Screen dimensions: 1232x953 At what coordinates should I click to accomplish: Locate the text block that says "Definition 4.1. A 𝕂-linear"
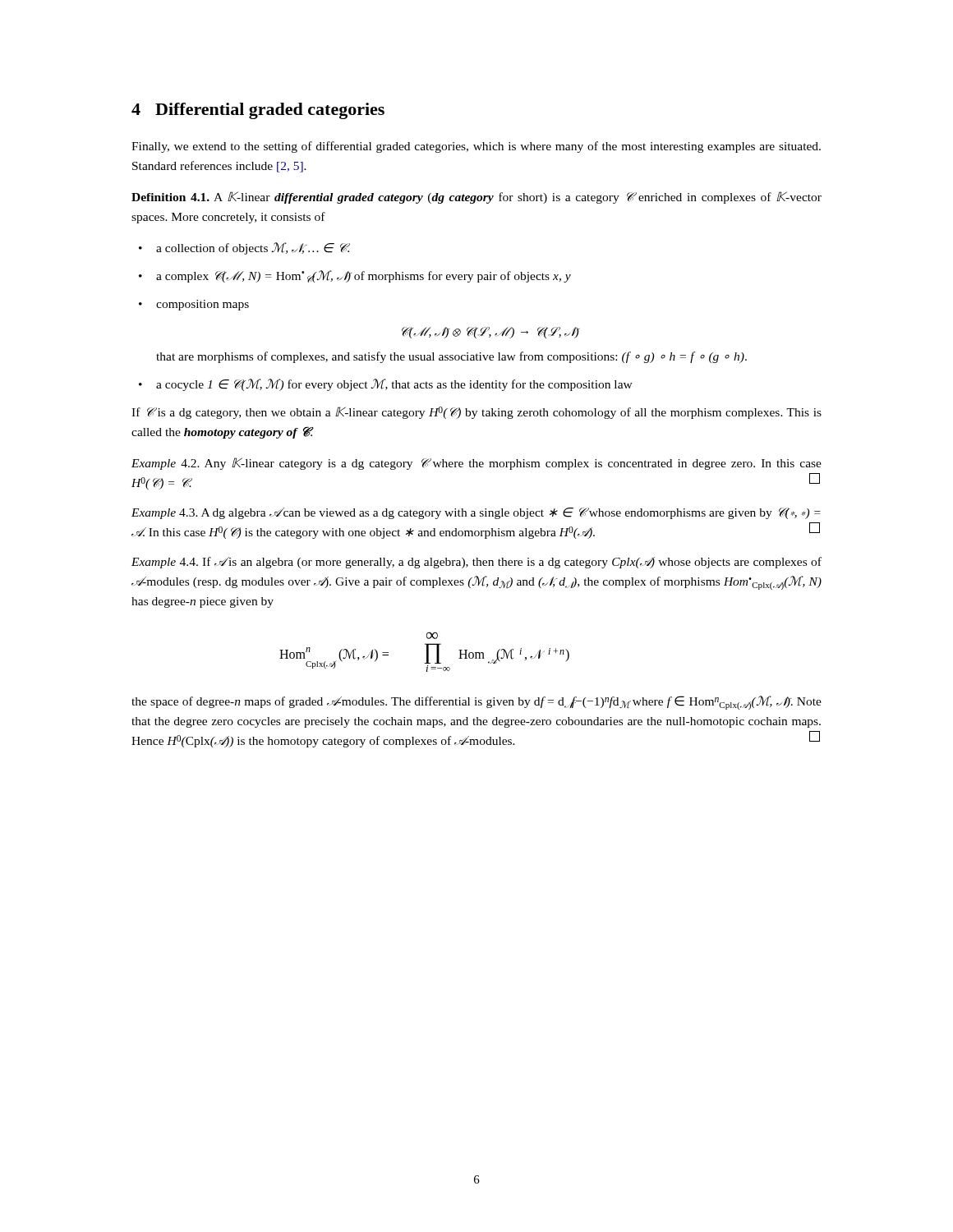(476, 207)
